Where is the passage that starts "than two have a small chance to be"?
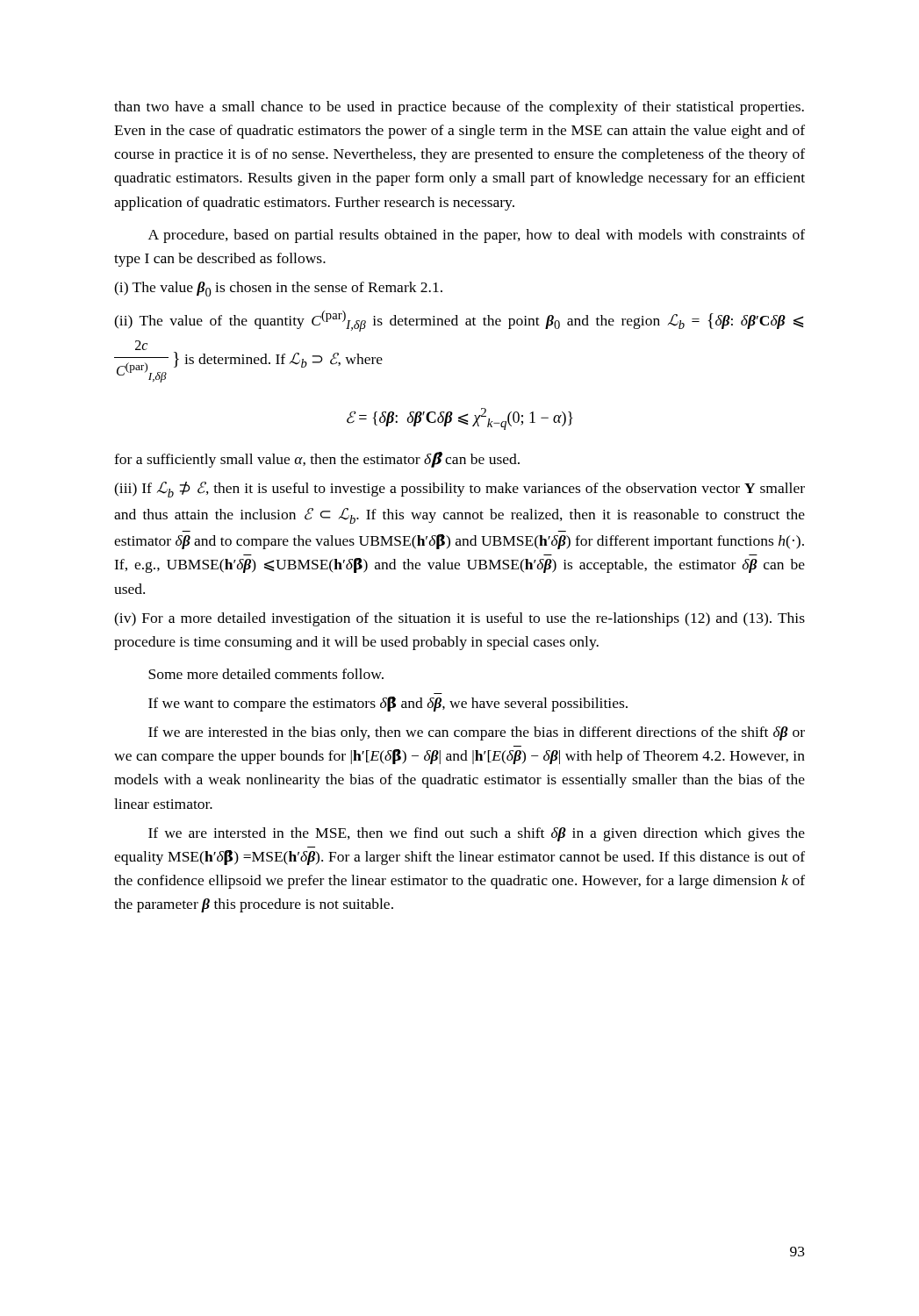 coord(460,154)
